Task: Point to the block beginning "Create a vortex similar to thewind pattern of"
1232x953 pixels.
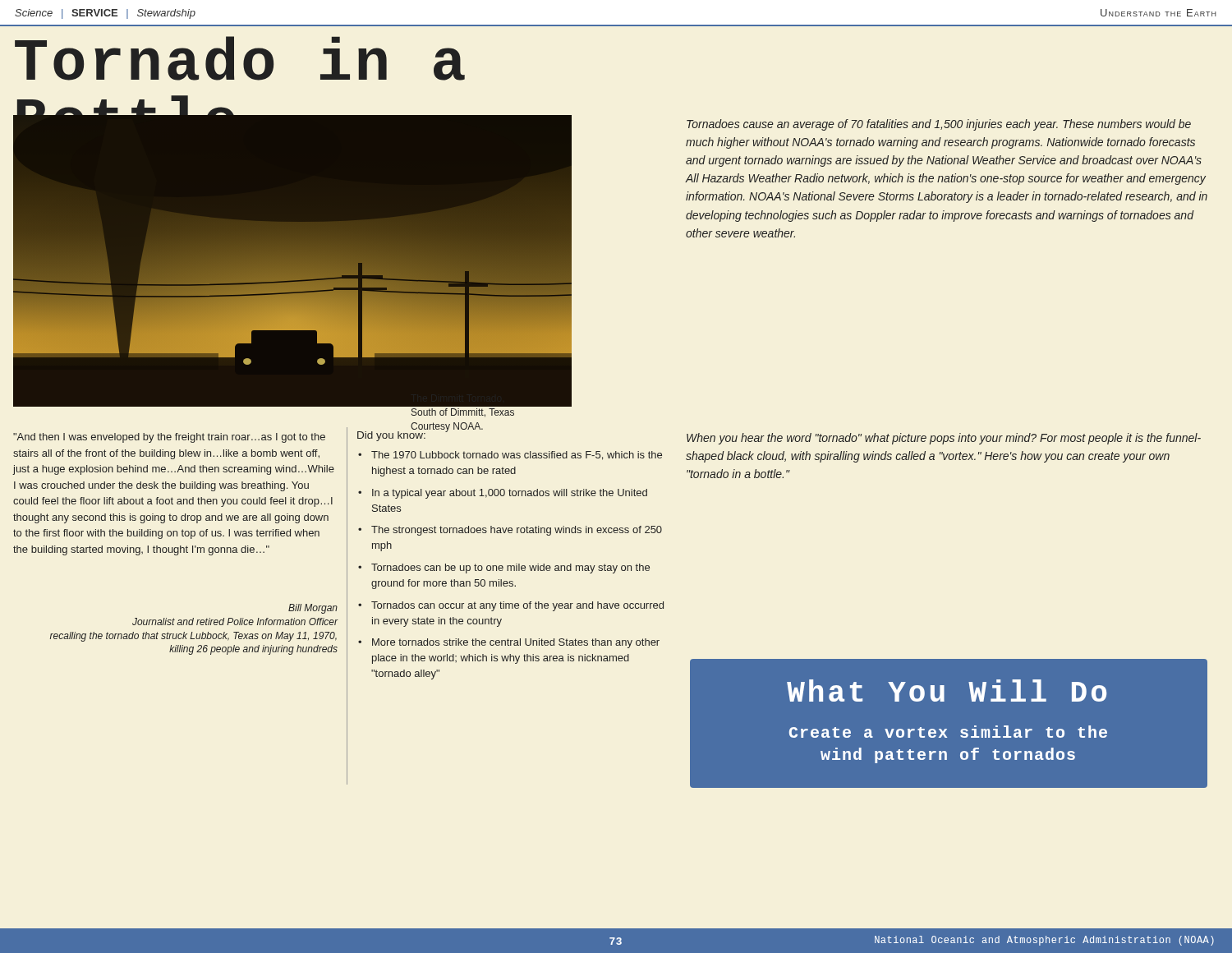Action: pyautogui.click(x=949, y=744)
